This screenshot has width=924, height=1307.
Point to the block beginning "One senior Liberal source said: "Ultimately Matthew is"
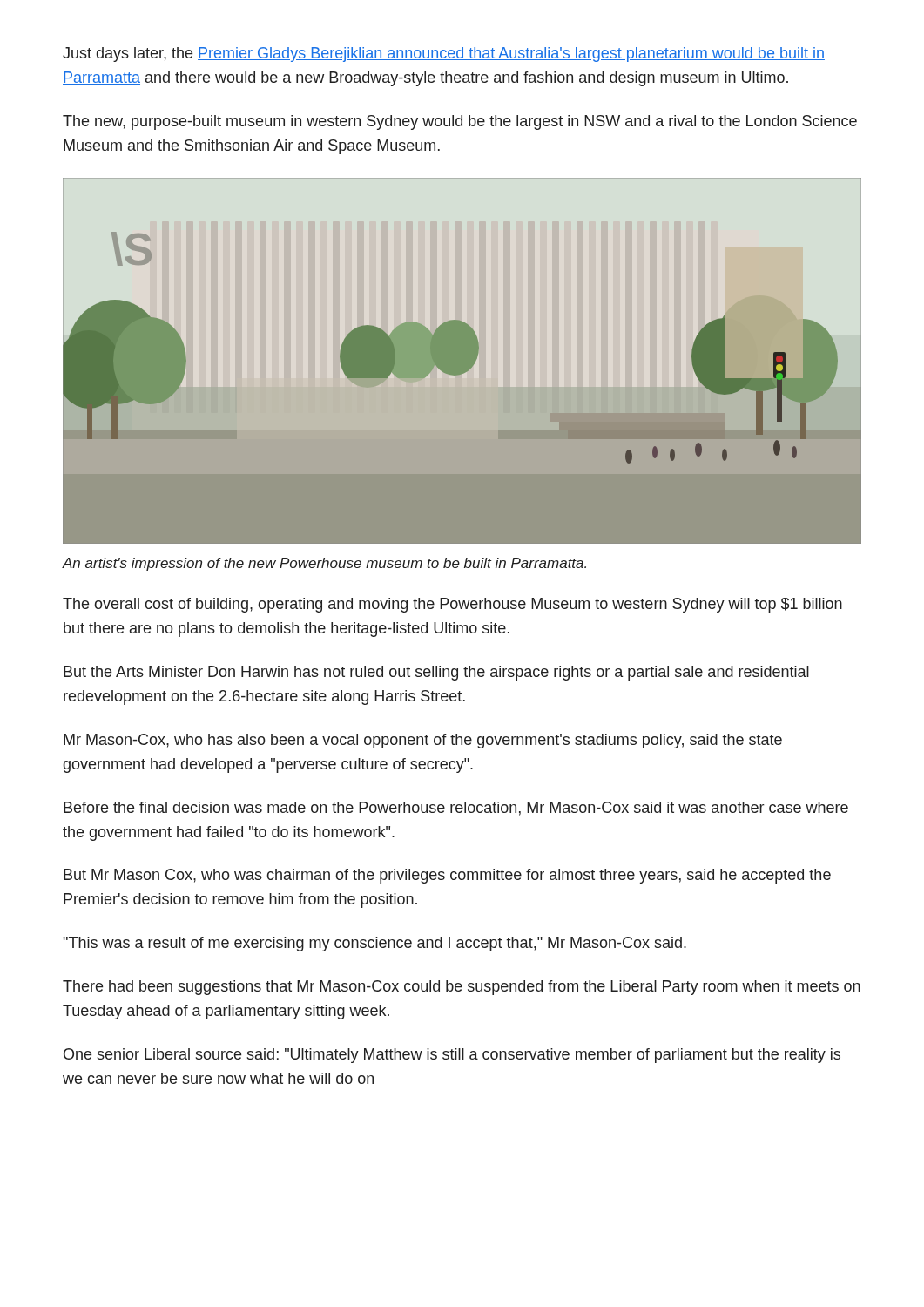[x=452, y=1066]
